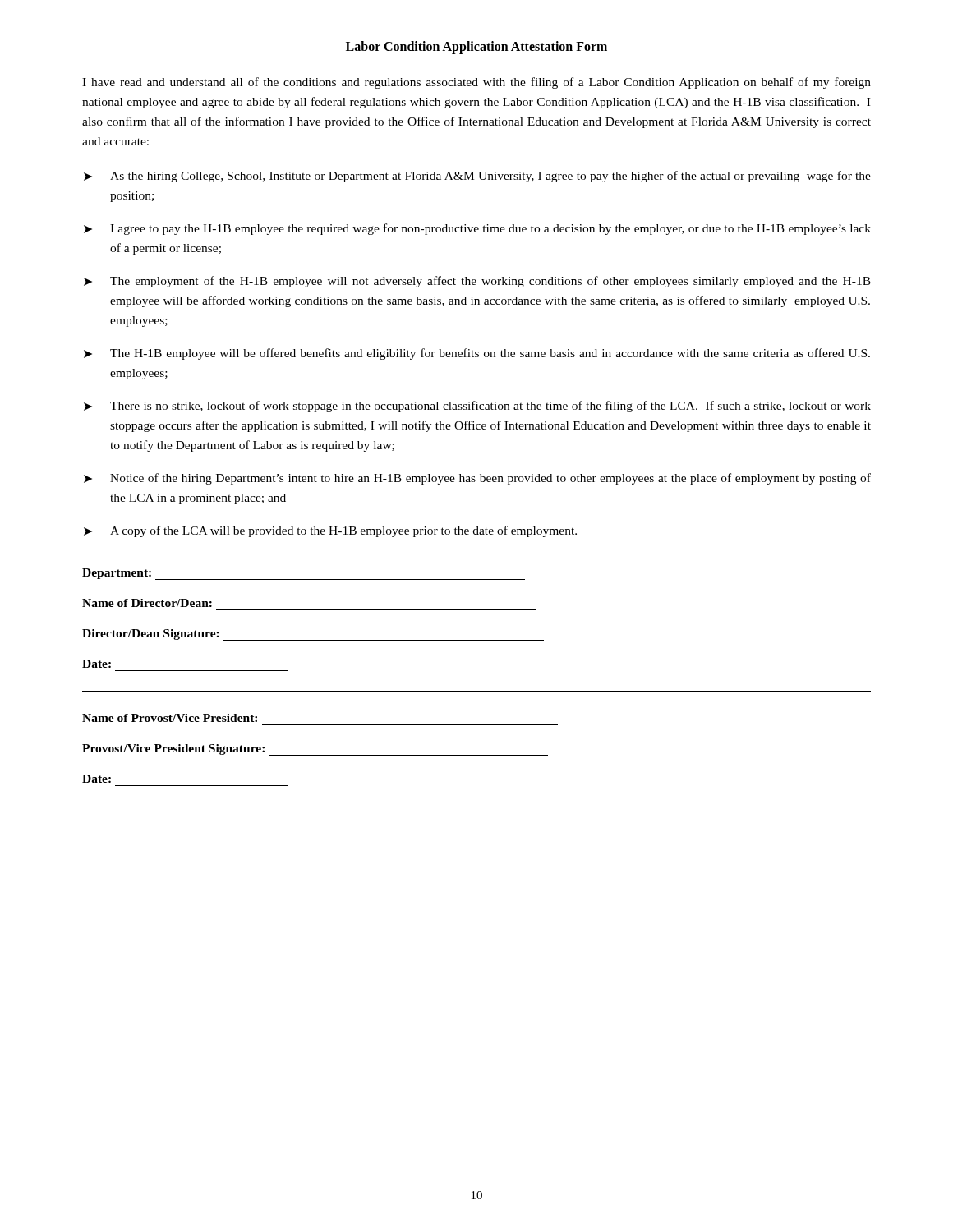Locate the block of text that opens with "➤ The employment of the H-1B employee will"
Screen dimensions: 1232x953
pyautogui.click(x=476, y=301)
